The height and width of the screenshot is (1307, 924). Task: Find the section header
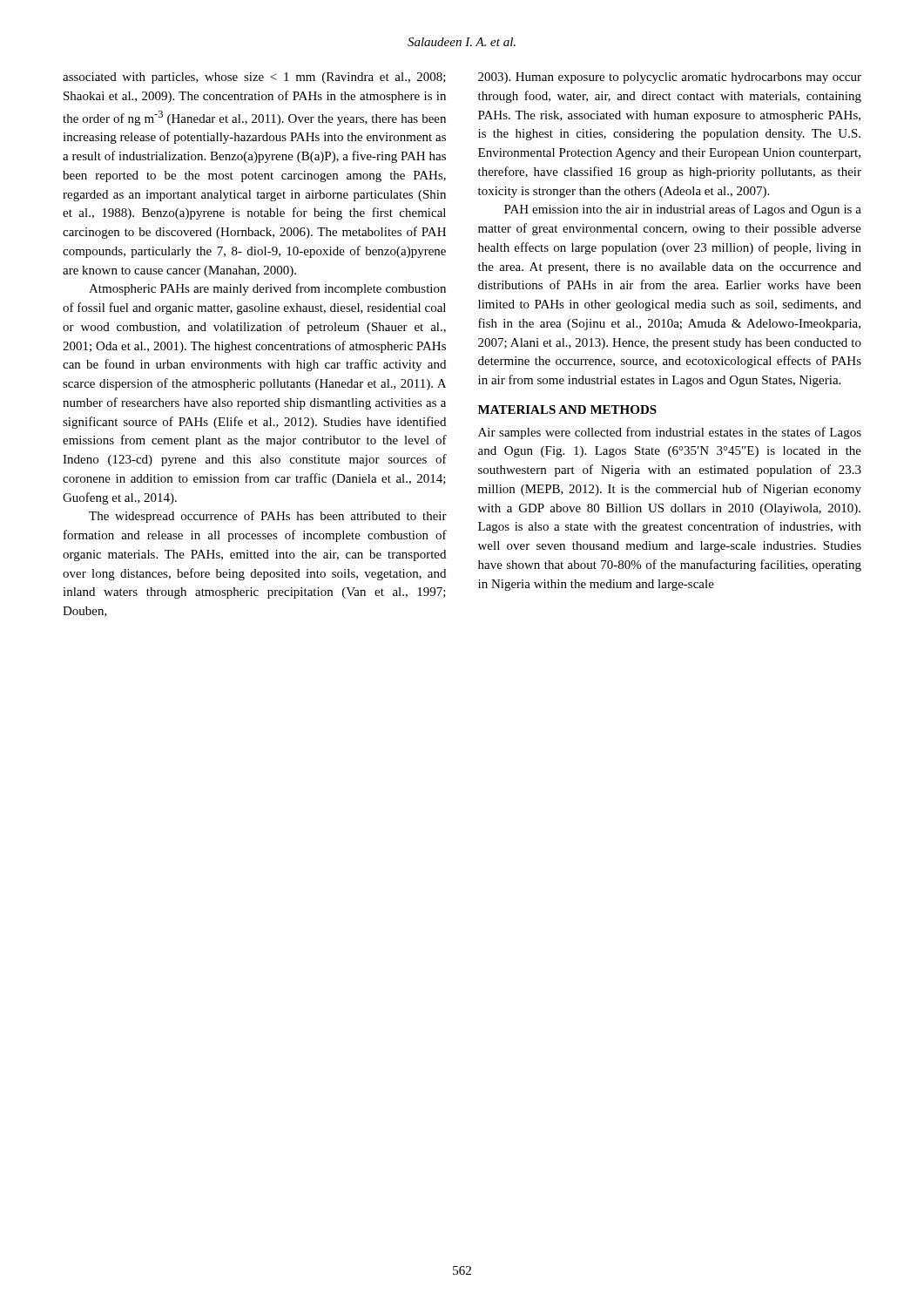pyautogui.click(x=567, y=409)
